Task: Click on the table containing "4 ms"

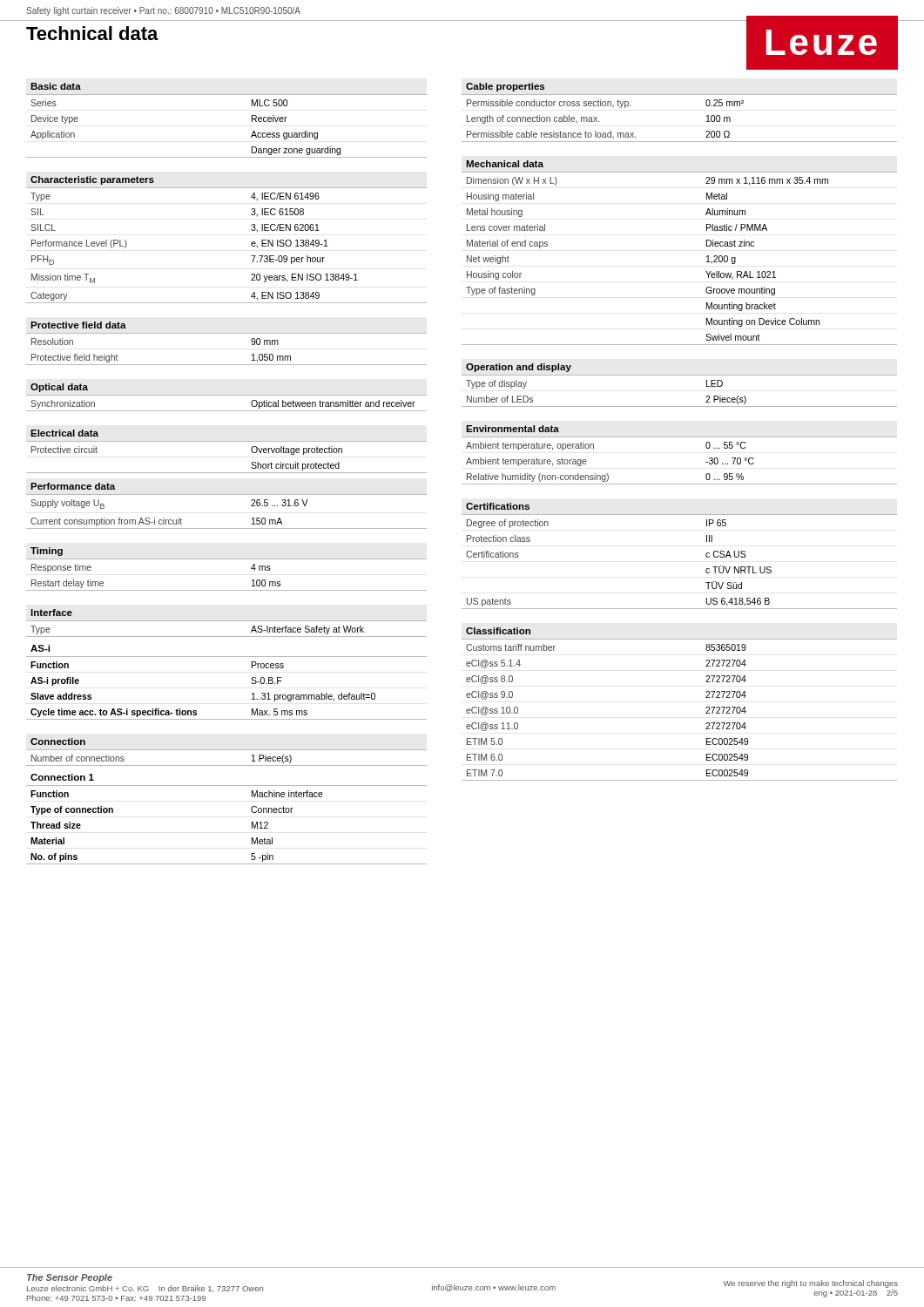Action: (x=226, y=575)
